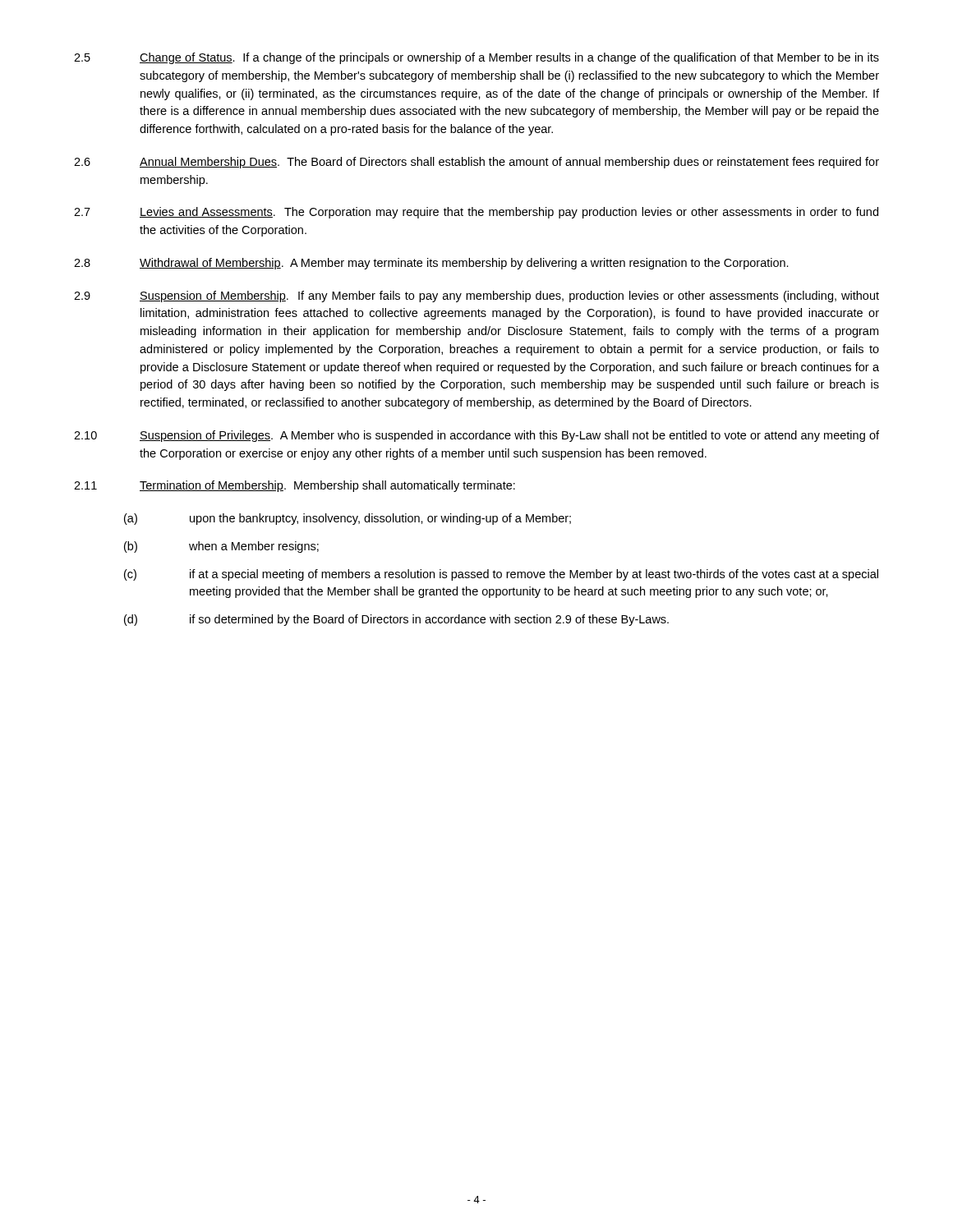Select the block starting "(a) upon the bankruptcy, insolvency, dissolution, or winding-up"
The height and width of the screenshot is (1232, 953).
point(501,519)
